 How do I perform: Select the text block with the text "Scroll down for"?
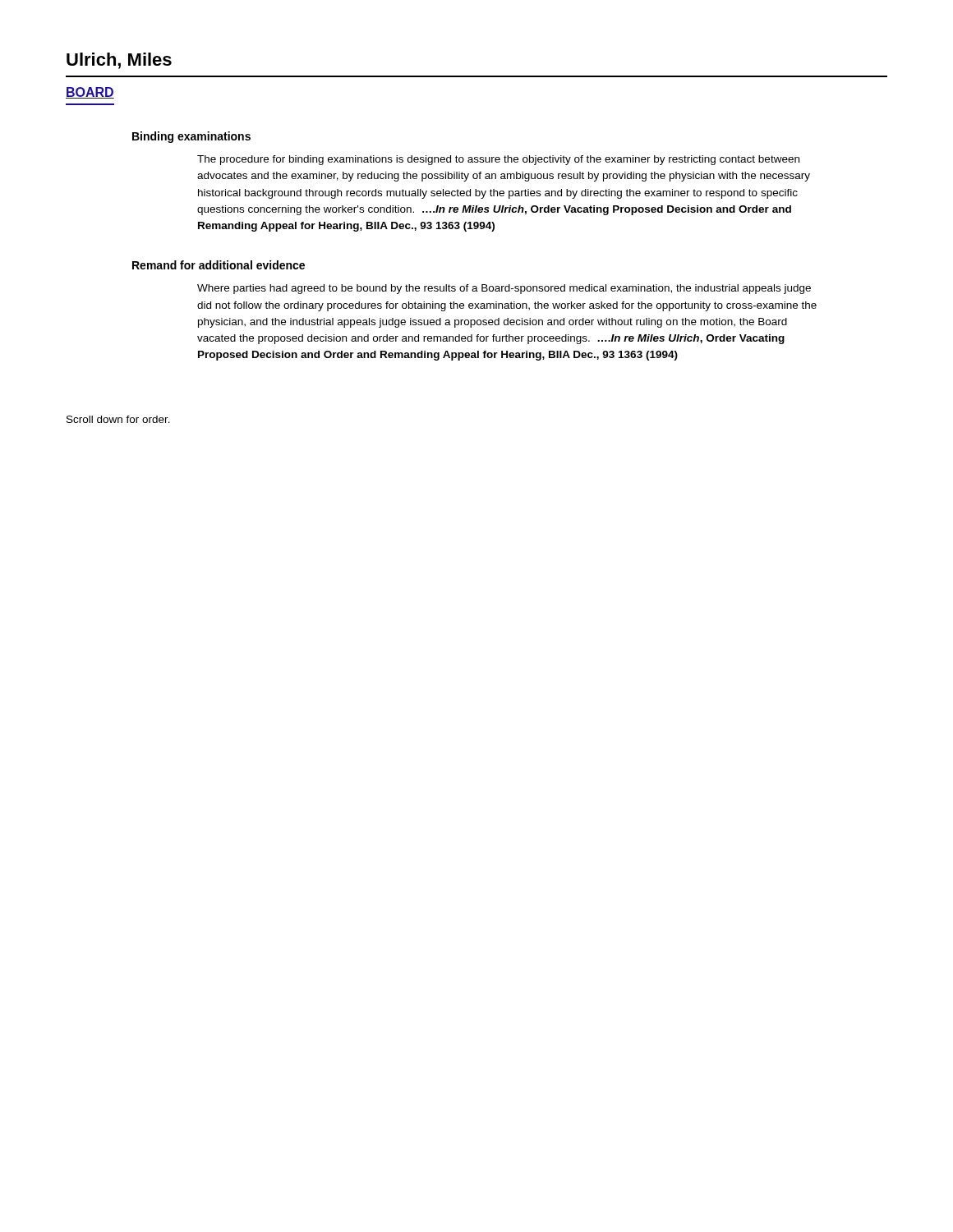pos(118,419)
